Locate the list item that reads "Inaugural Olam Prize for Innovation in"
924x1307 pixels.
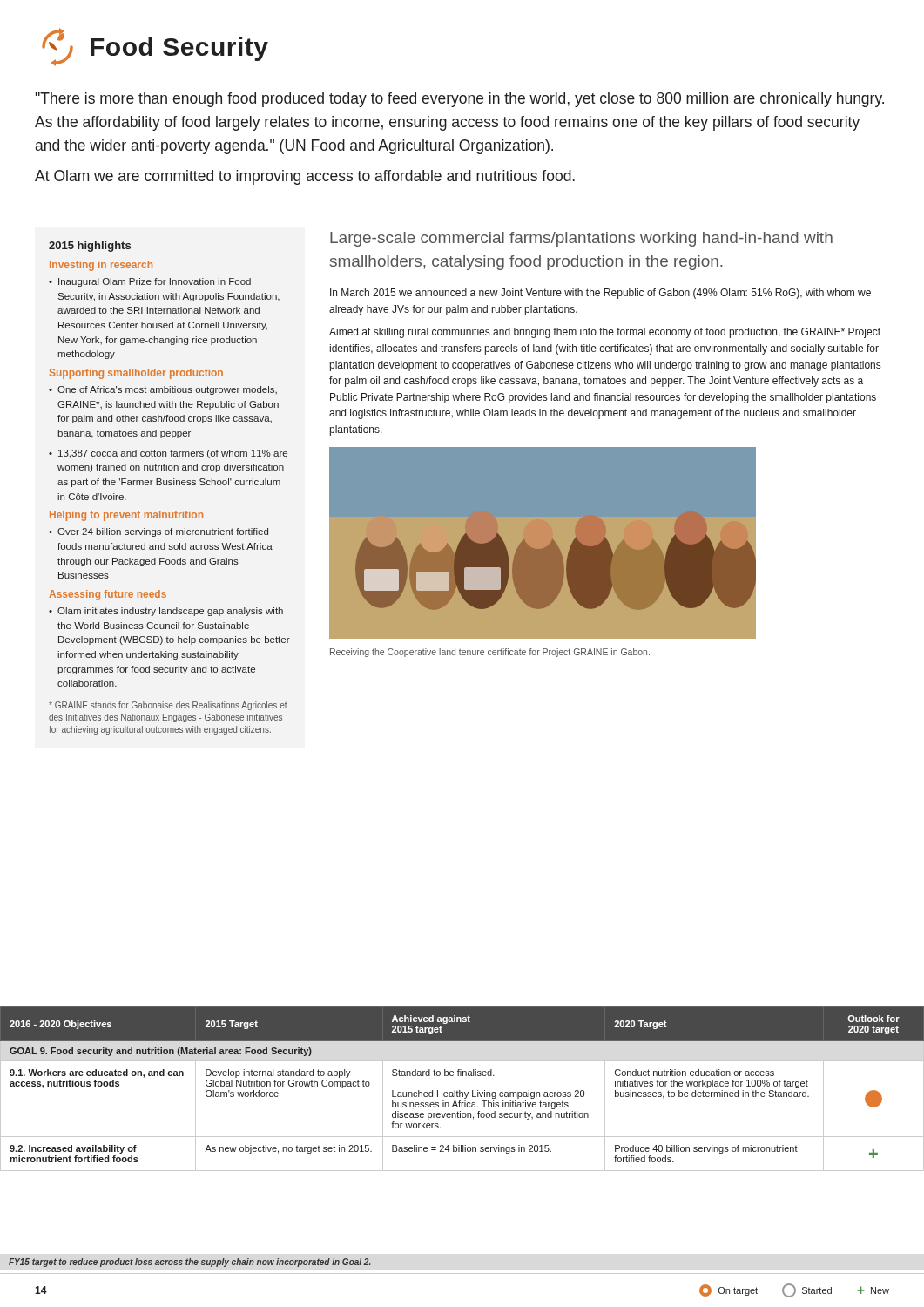pos(169,318)
